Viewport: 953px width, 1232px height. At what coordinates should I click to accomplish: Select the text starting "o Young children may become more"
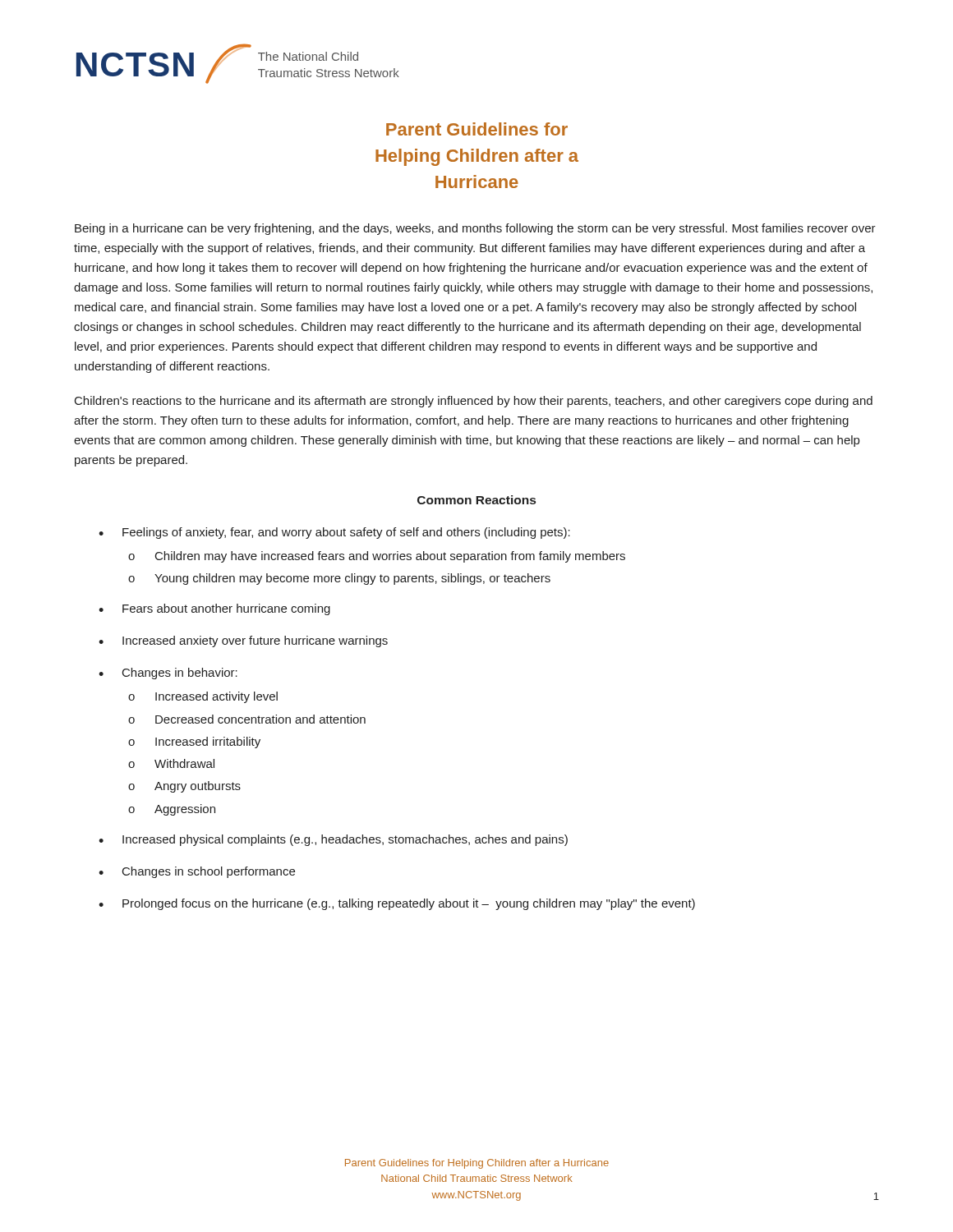[x=339, y=578]
